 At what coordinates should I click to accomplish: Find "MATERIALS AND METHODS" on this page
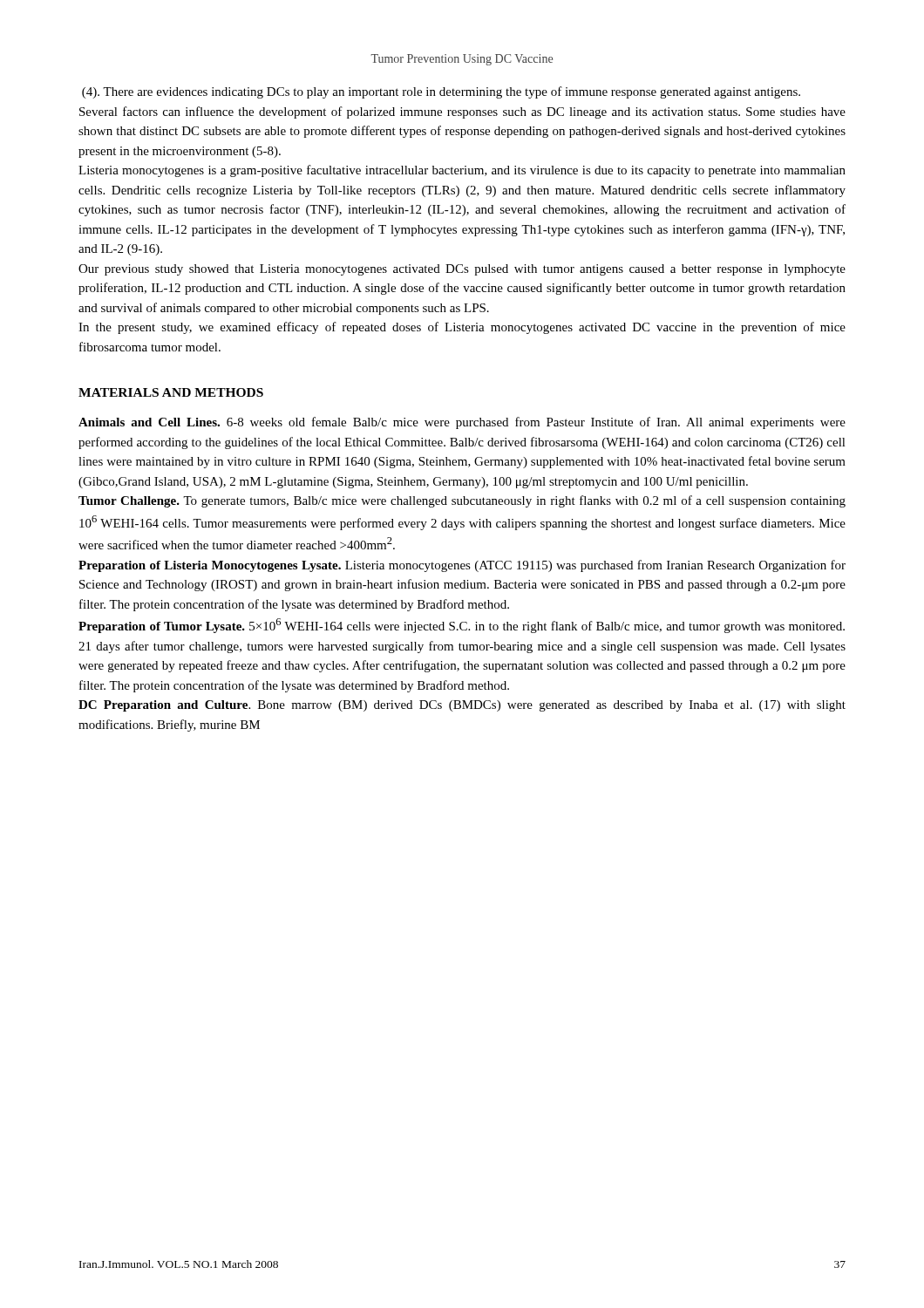point(171,392)
